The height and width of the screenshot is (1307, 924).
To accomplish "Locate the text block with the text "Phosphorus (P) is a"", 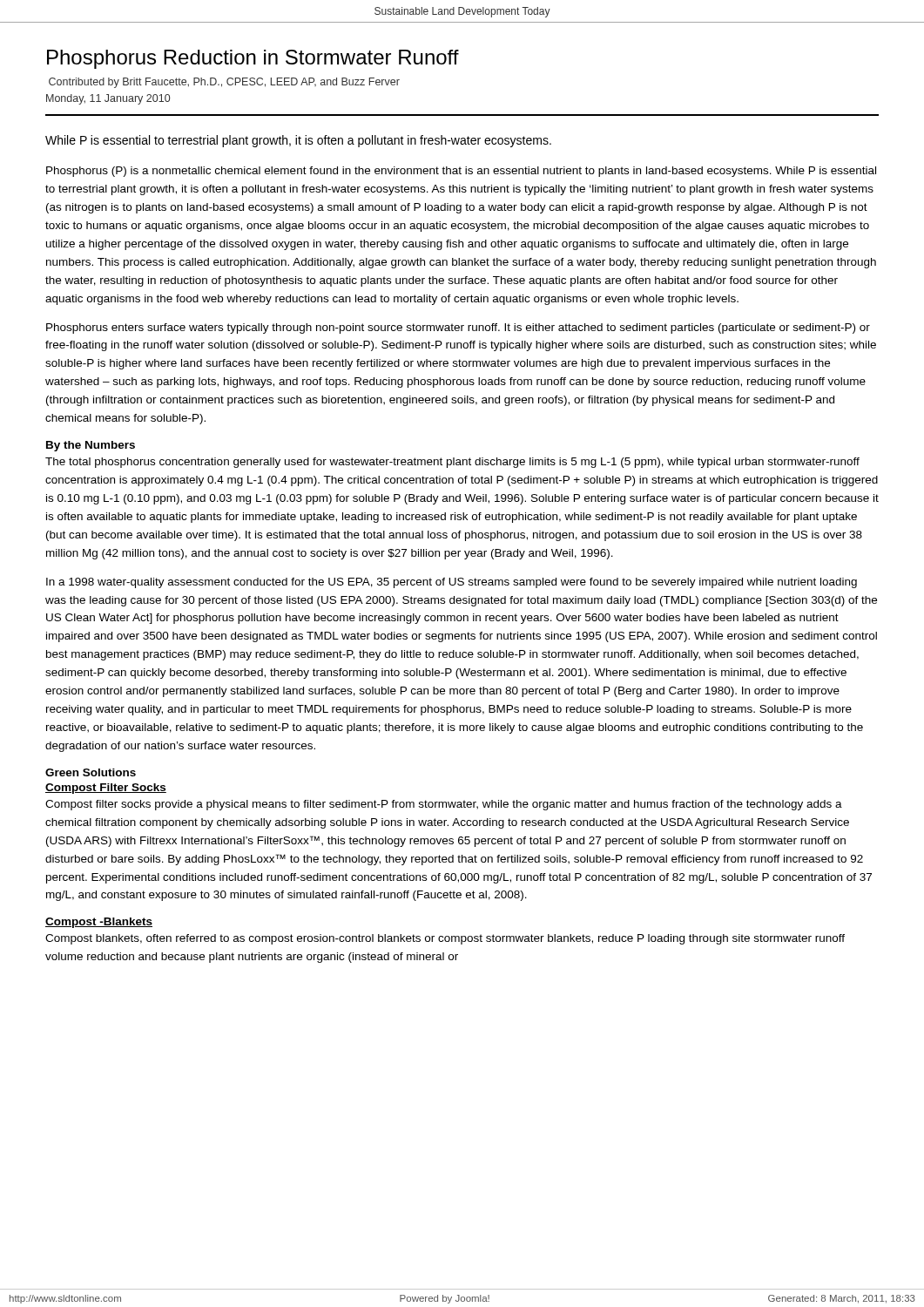I will coord(461,234).
